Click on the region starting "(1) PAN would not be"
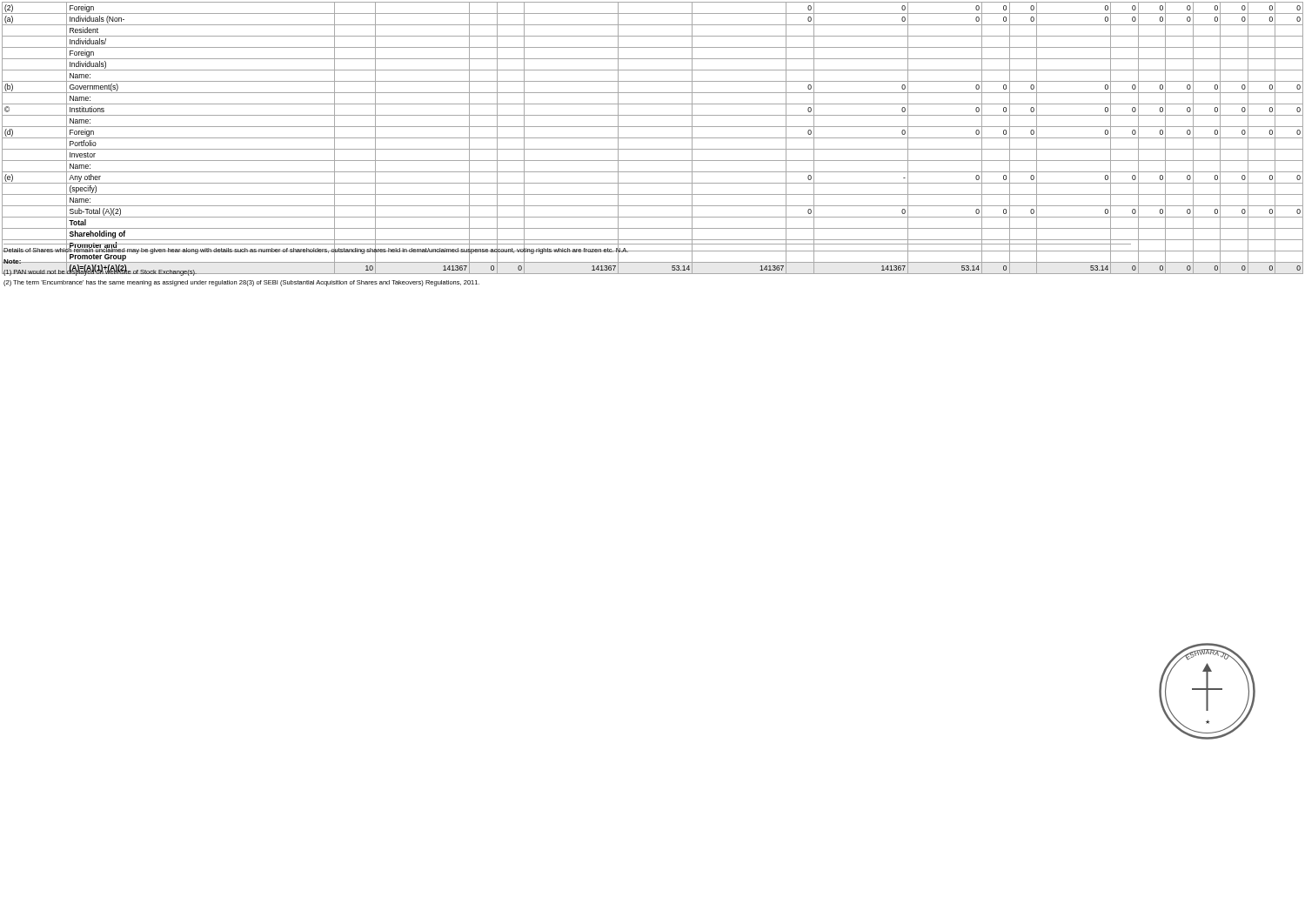The height and width of the screenshot is (924, 1305). coord(100,272)
